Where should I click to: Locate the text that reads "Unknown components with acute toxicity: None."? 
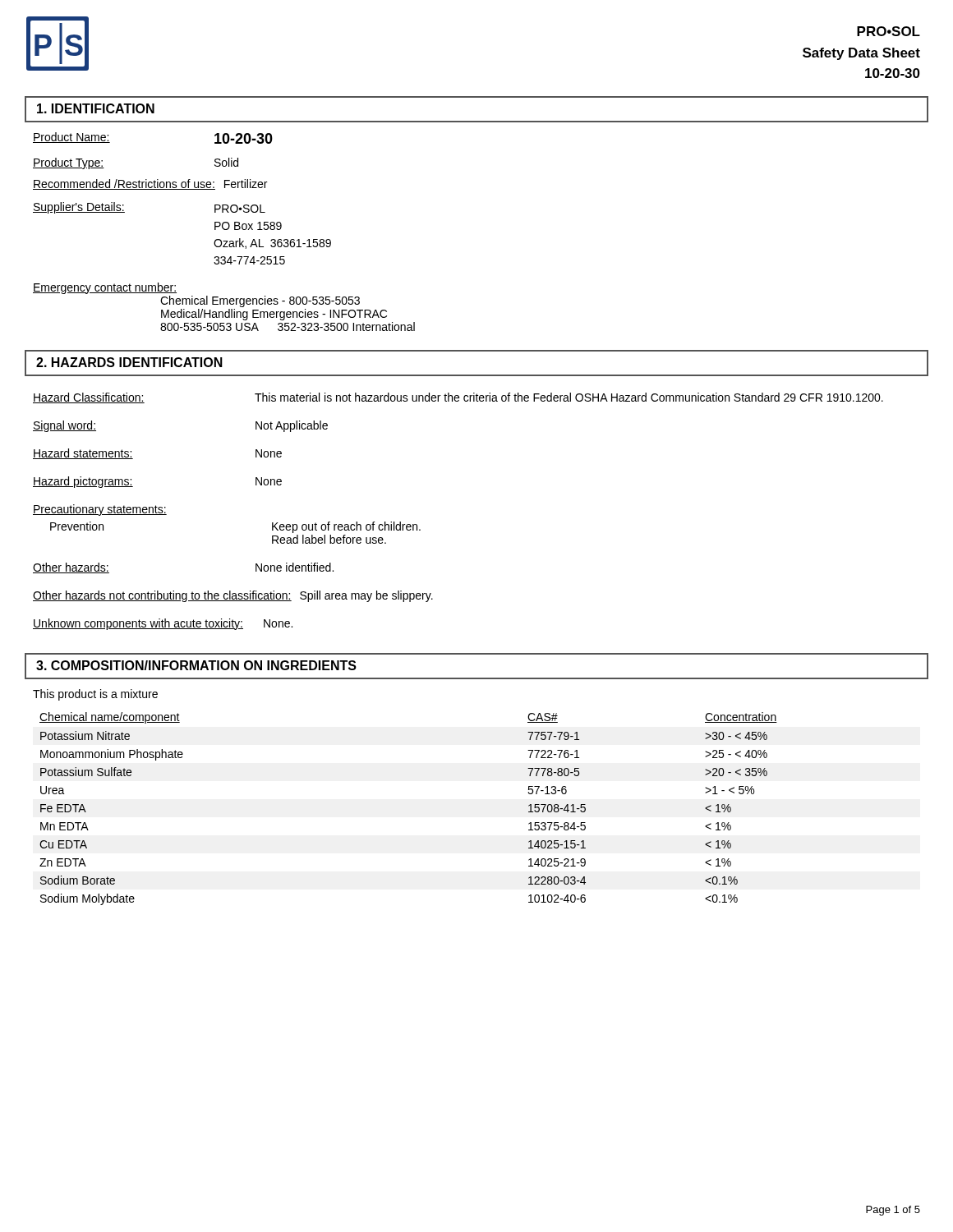point(163,624)
